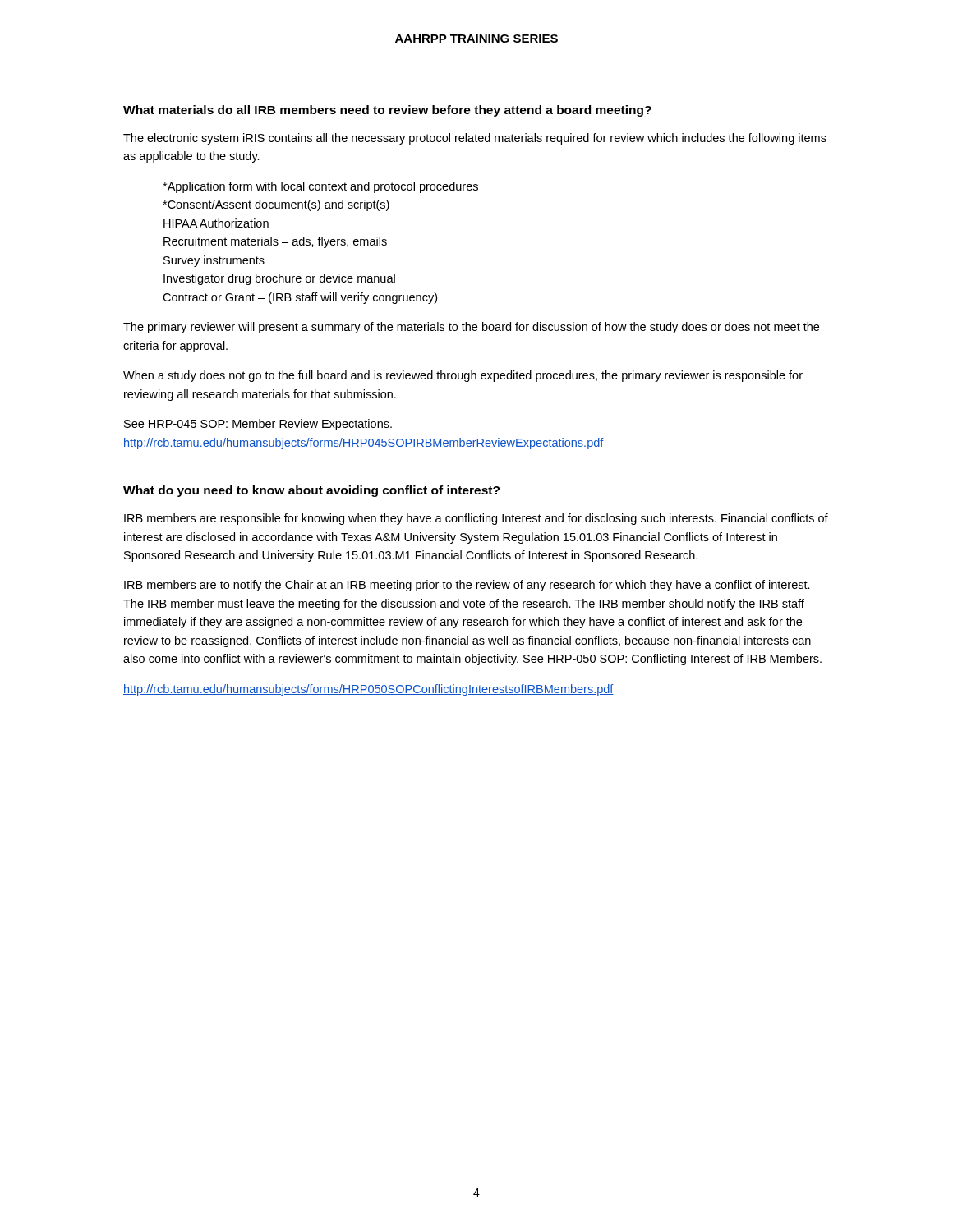
Task: Click on the list item that says "*Consent/Assent document(s) and script(s)"
Action: (276, 205)
